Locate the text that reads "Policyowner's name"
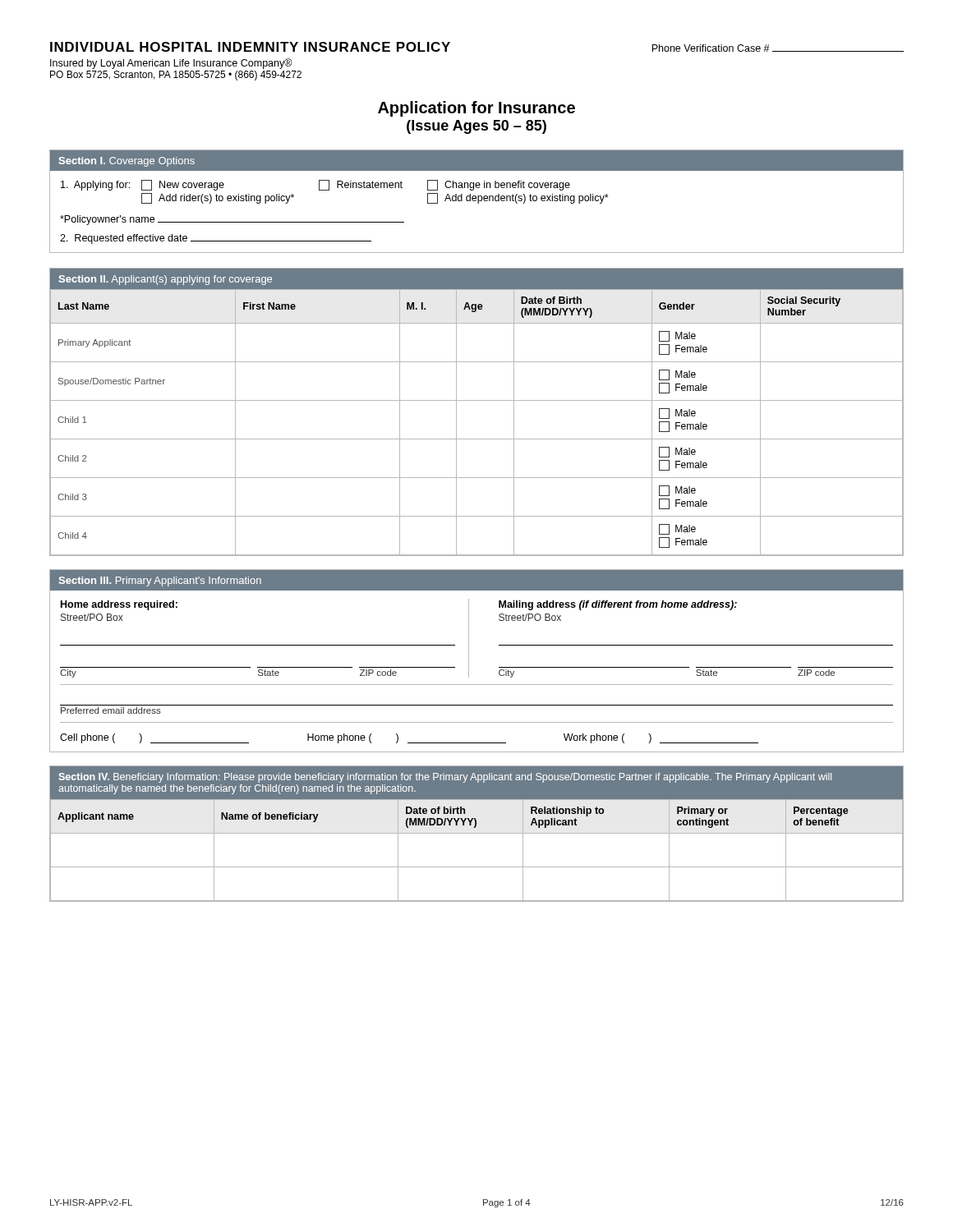Screen dimensions: 1232x953 click(232, 218)
